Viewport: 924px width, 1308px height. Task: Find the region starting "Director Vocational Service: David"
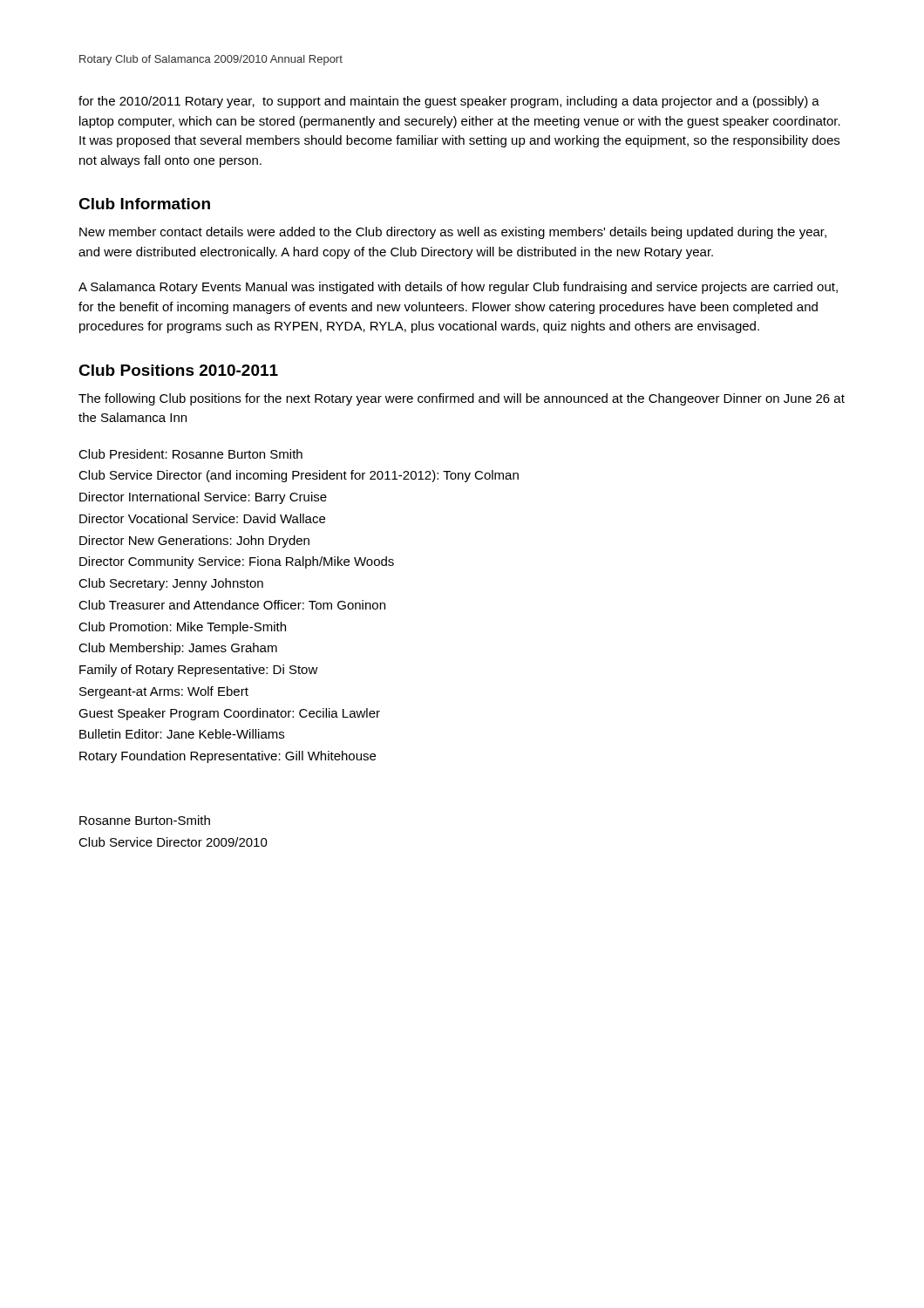(202, 518)
